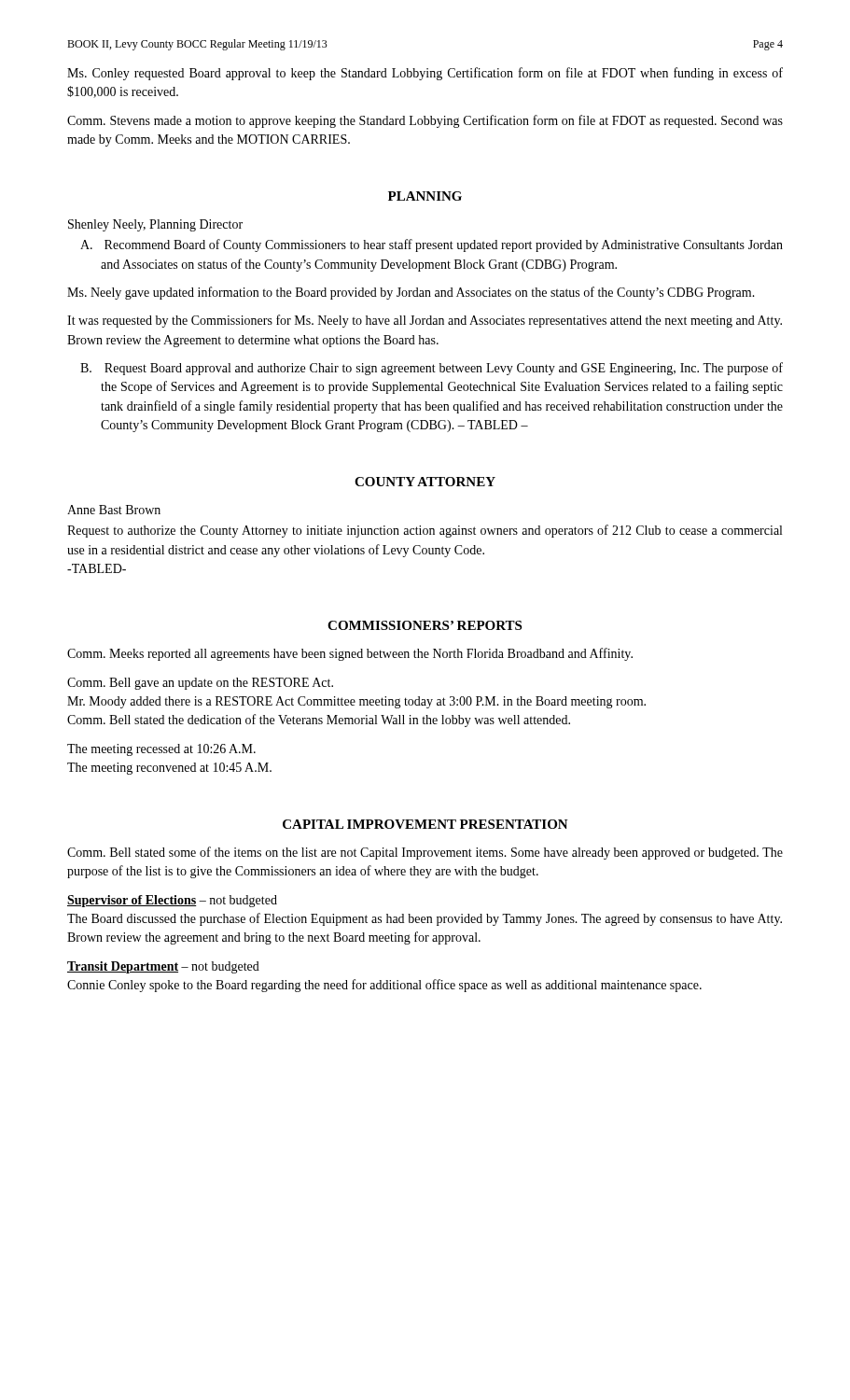Select the region starting "Shenley Neely, Planning Director"

tap(155, 225)
